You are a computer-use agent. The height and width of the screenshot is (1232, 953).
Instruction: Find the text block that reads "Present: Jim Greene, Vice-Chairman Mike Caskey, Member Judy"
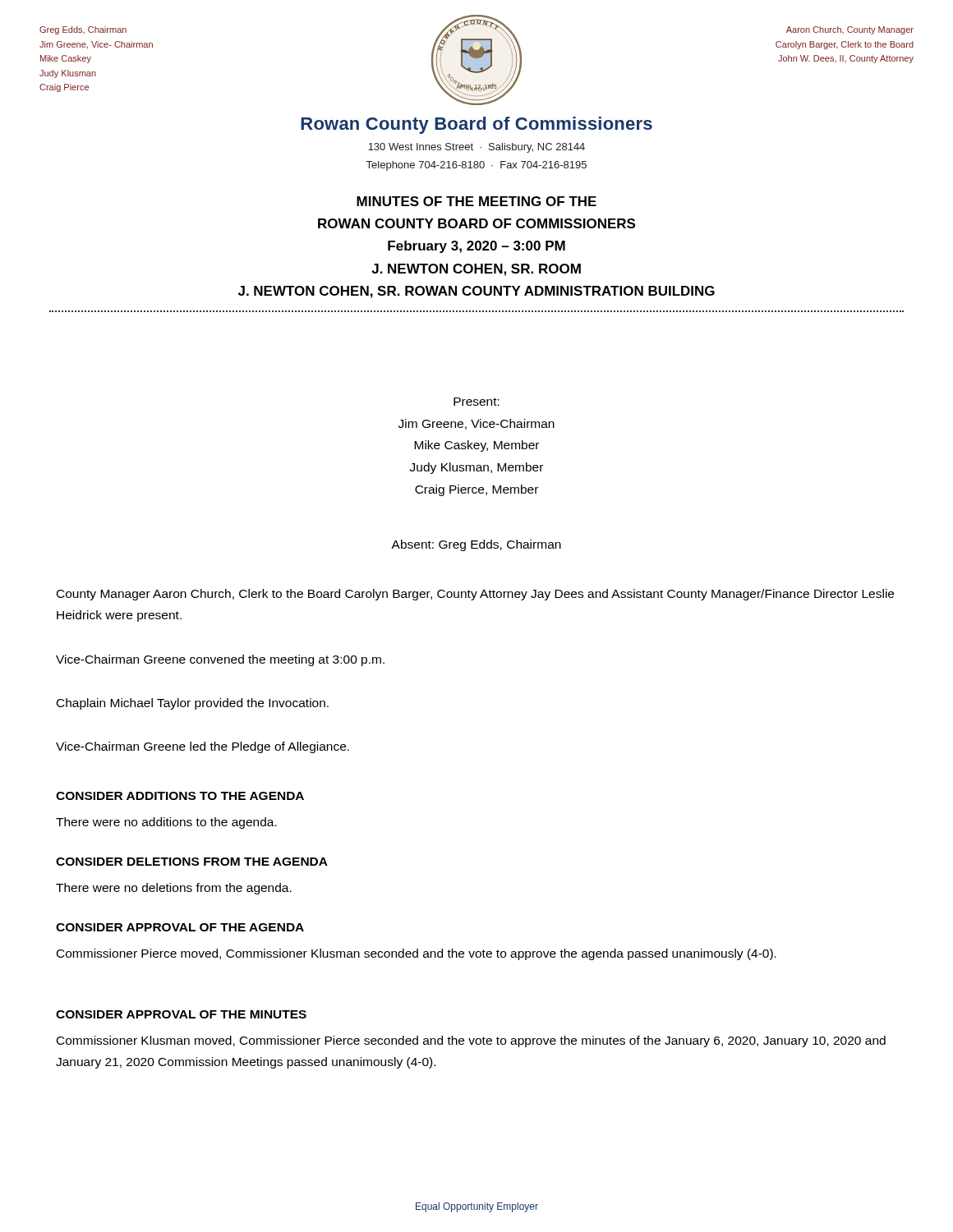coord(476,445)
